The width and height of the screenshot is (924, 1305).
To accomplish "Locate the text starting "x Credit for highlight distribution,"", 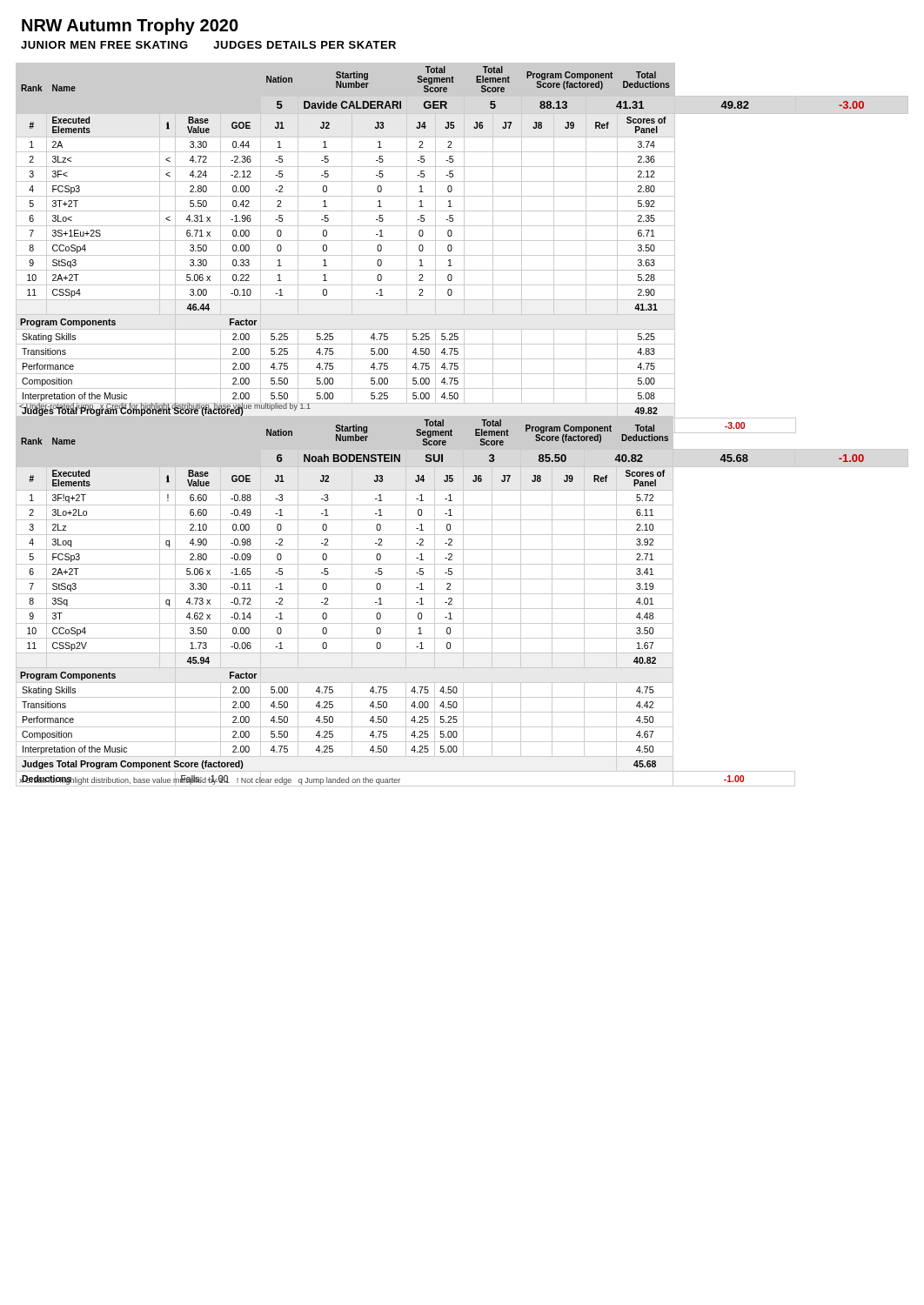I will coord(210,780).
